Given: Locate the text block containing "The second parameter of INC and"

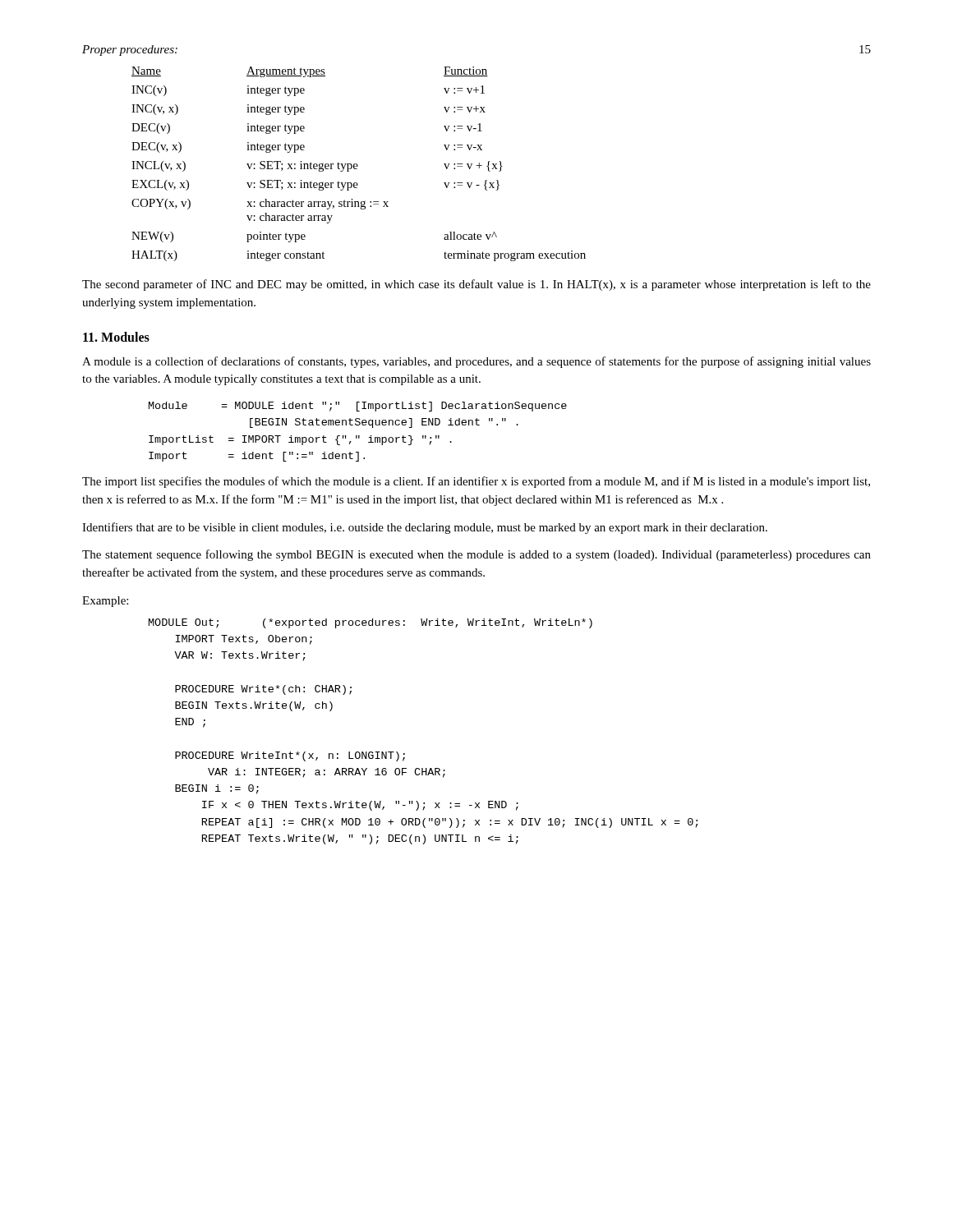Looking at the screenshot, I should point(476,293).
